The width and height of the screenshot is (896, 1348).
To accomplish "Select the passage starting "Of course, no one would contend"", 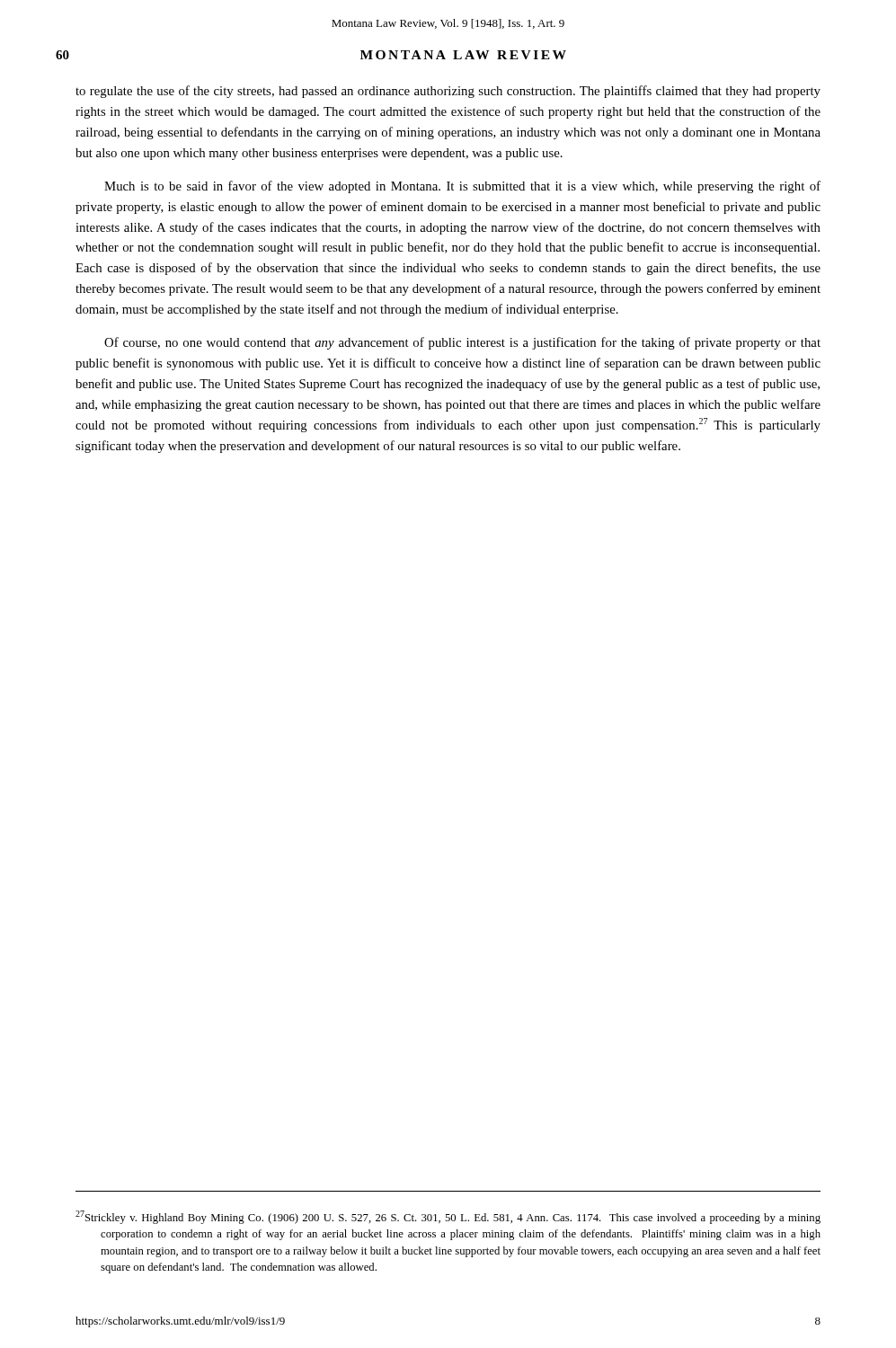I will 448,394.
